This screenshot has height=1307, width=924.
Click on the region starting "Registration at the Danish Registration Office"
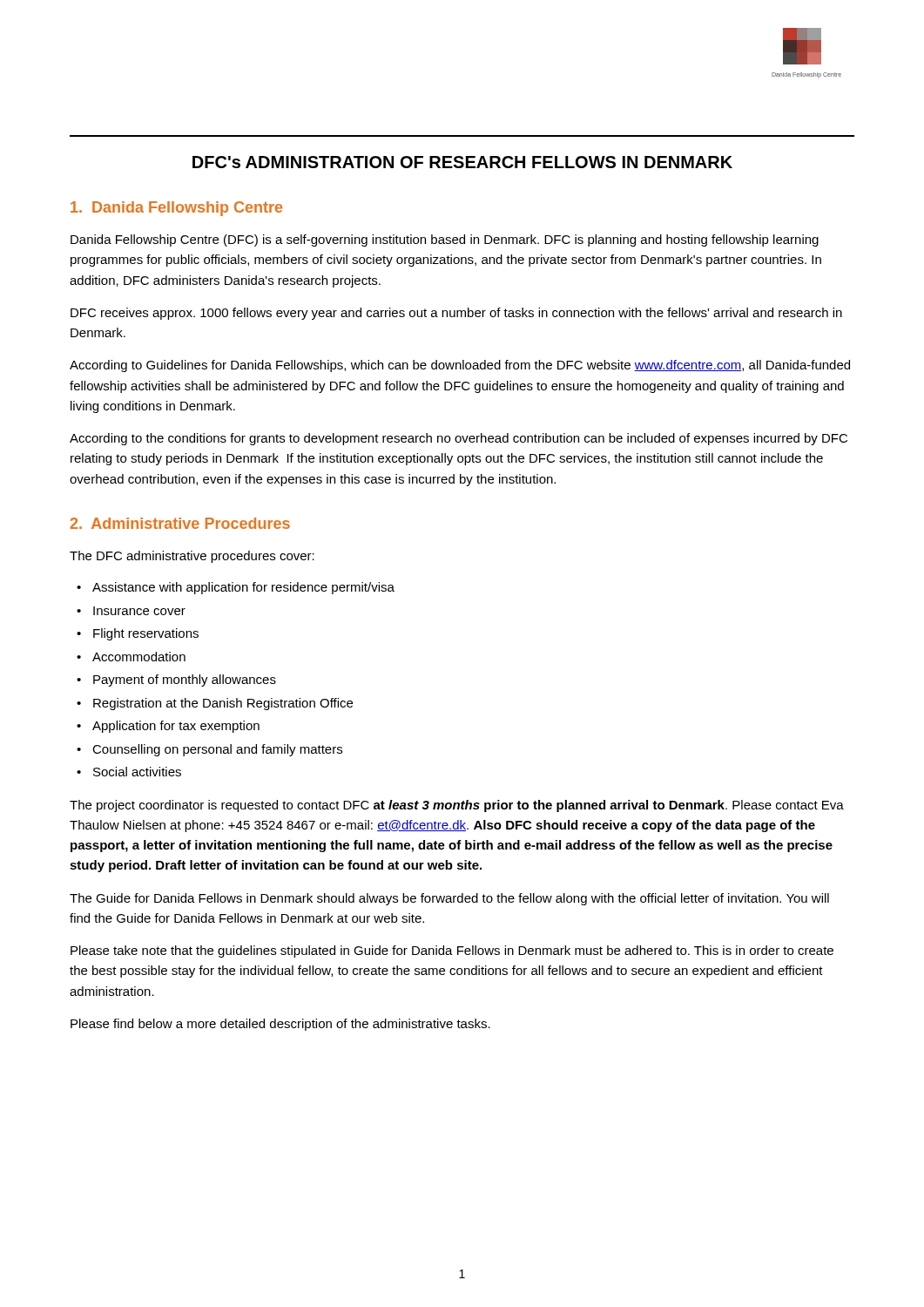[223, 702]
